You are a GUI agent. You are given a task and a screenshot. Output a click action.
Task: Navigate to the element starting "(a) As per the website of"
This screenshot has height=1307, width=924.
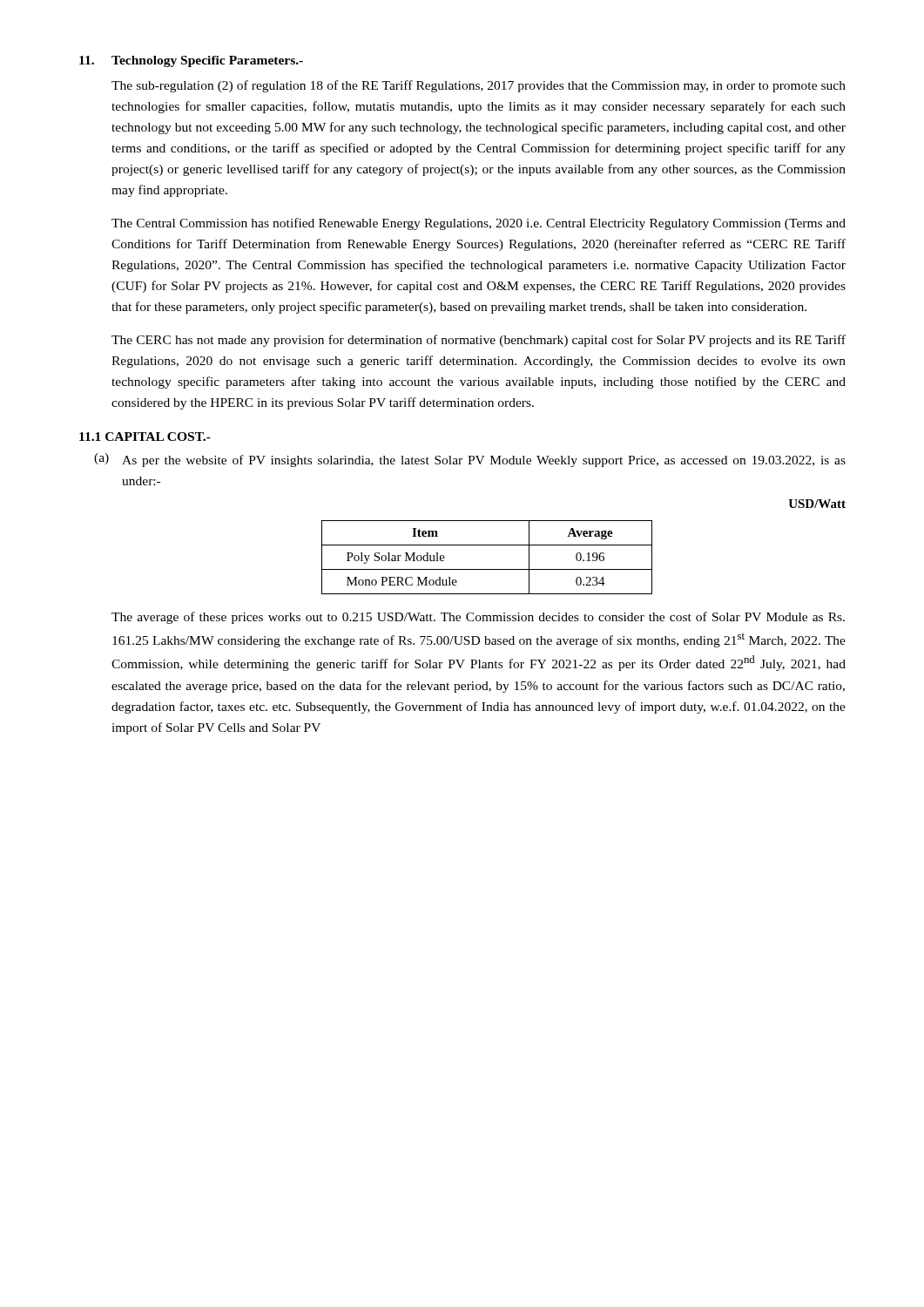470,471
